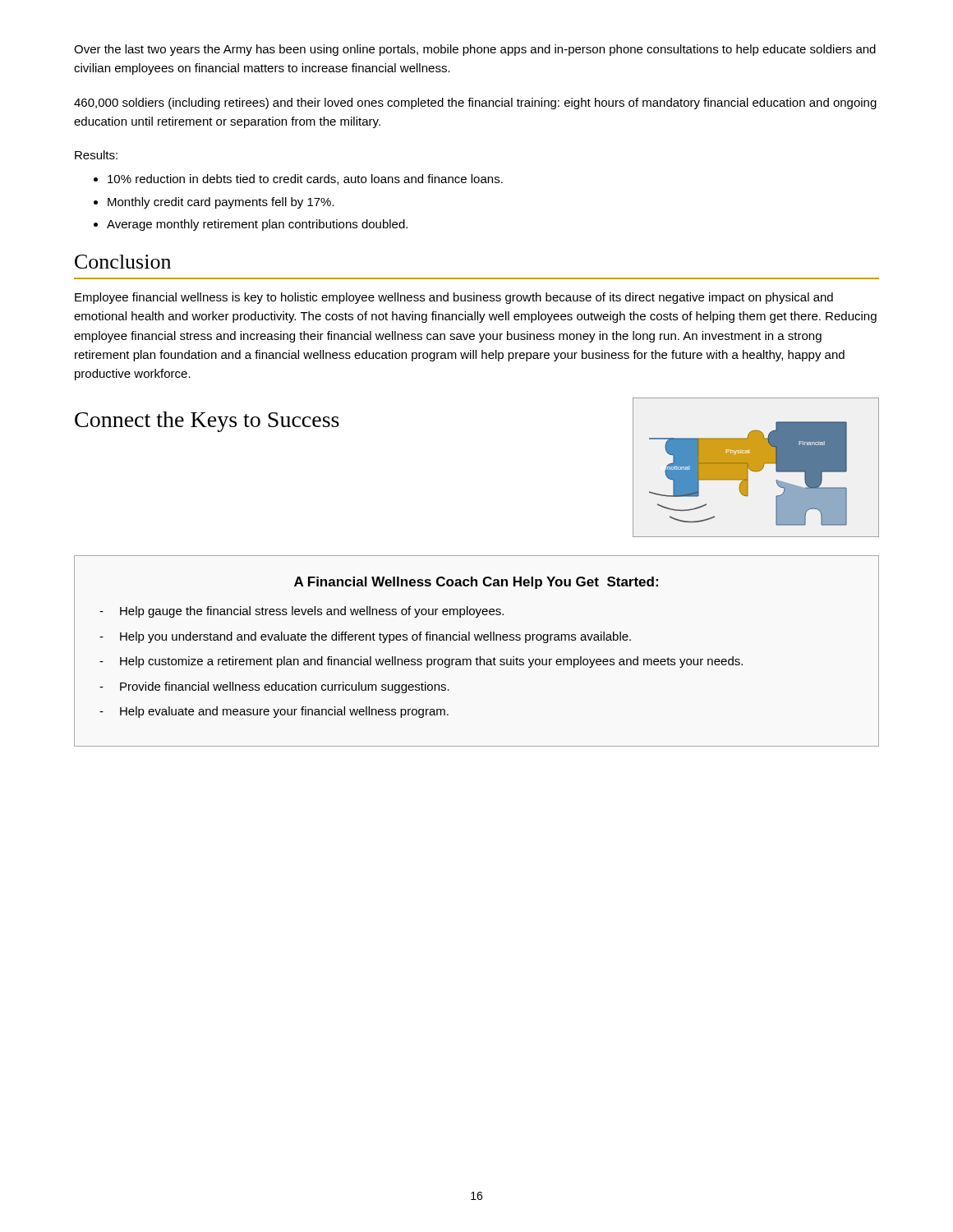Click on the text starting "-Help gauge the"

coord(302,611)
